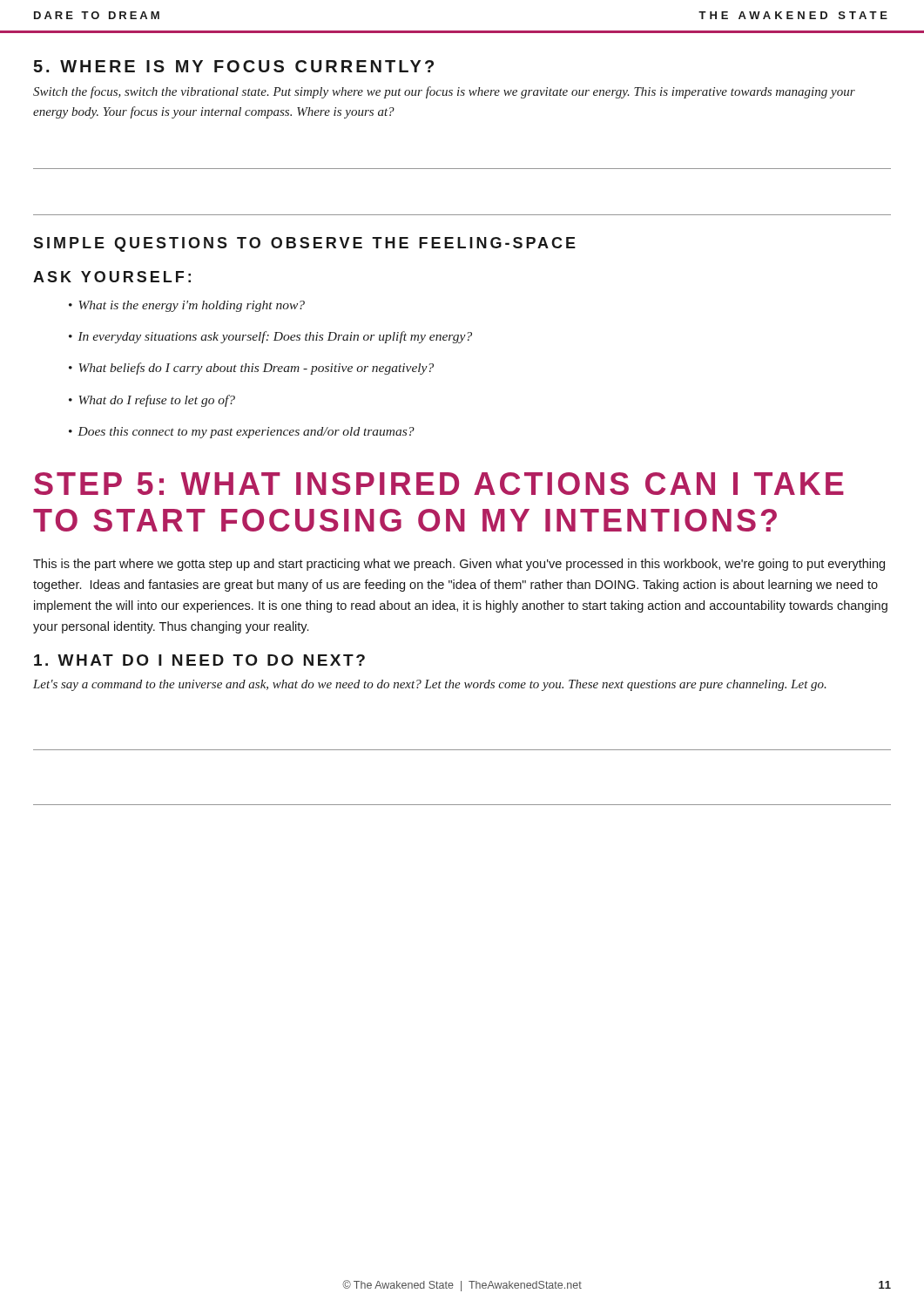Click on the section header that says "1. What Do I Need to Do"
Viewport: 924px width, 1307px height.
200,660
